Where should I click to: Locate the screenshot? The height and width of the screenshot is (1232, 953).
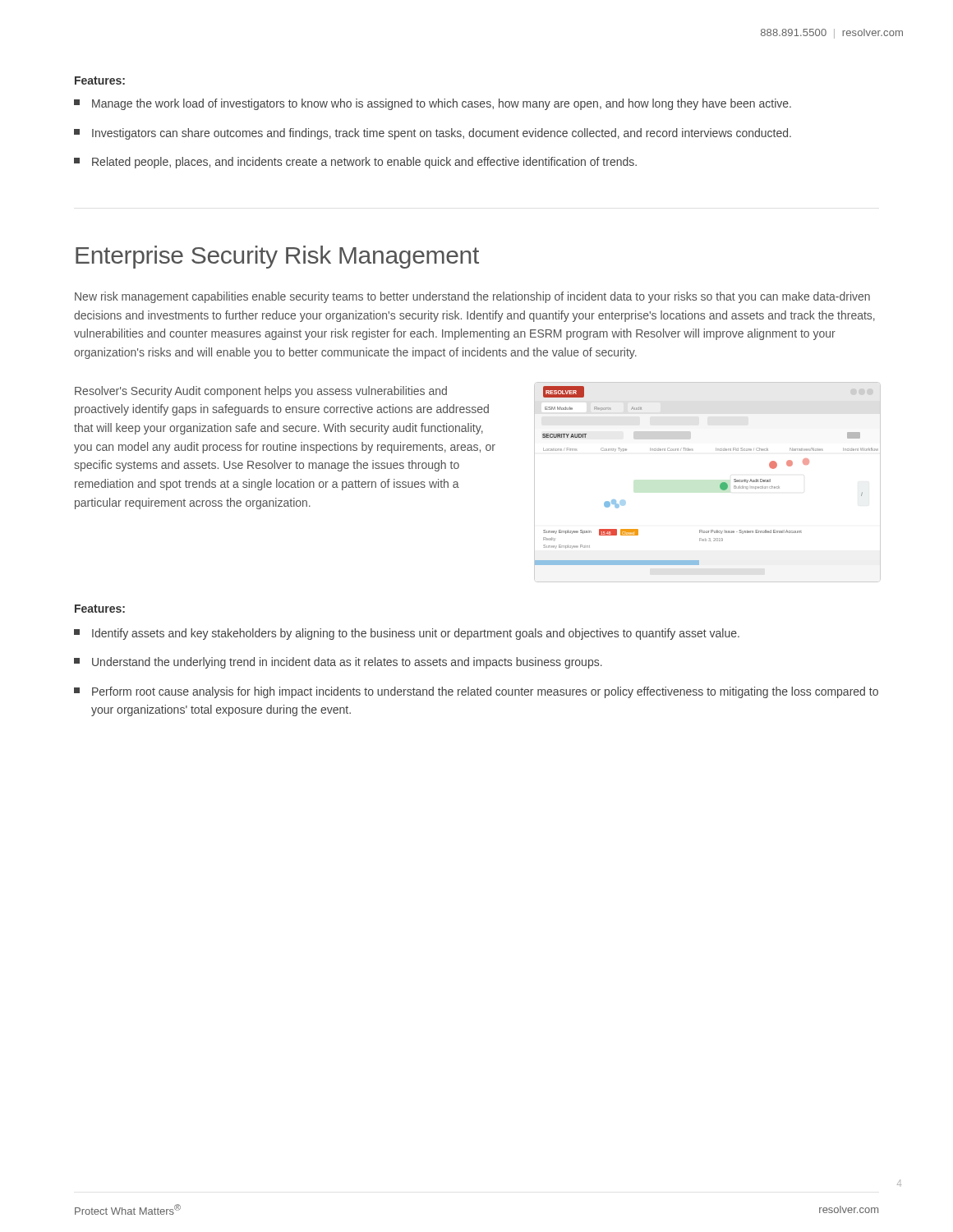tap(707, 482)
